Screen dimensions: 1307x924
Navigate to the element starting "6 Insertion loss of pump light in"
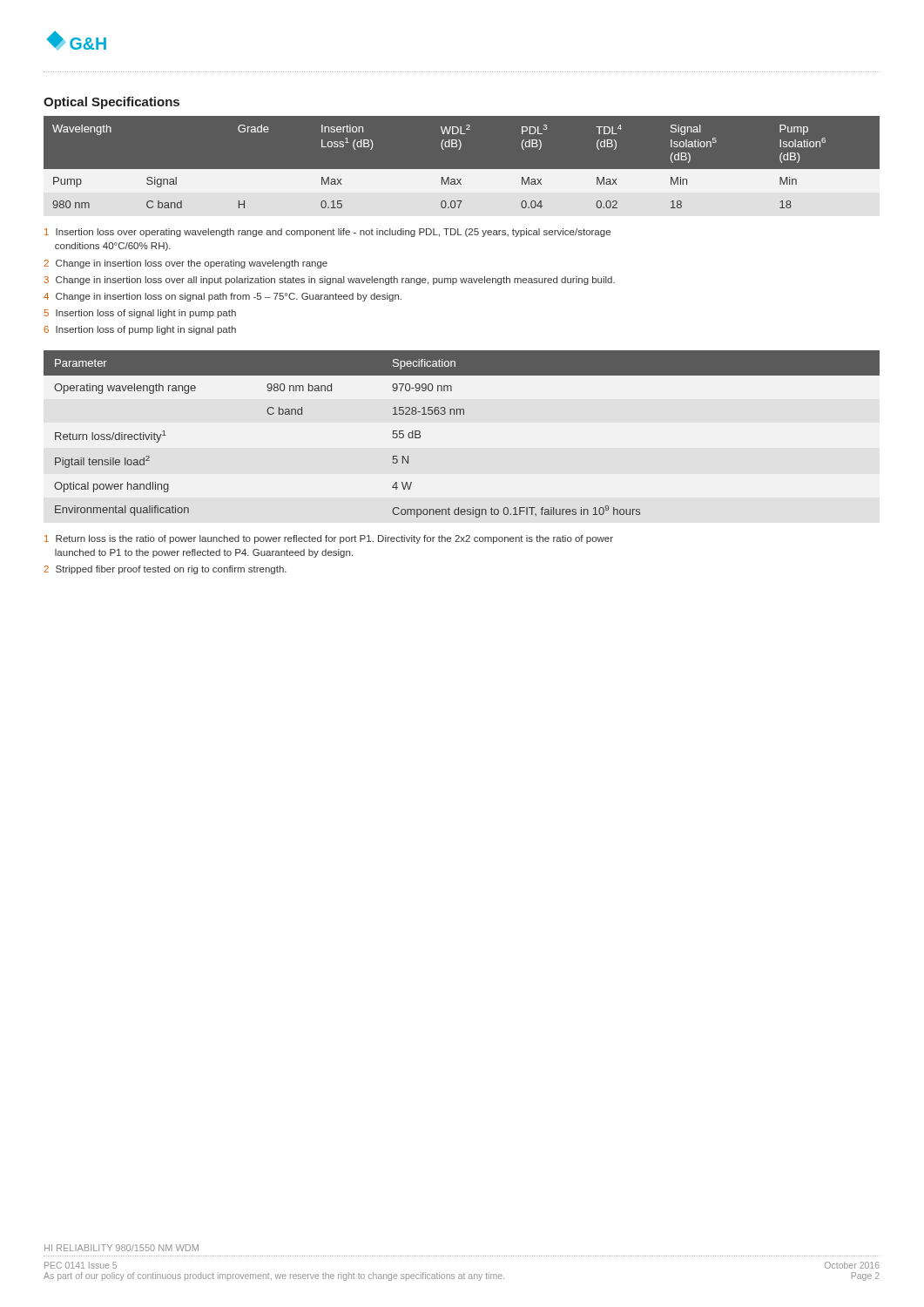(x=140, y=329)
